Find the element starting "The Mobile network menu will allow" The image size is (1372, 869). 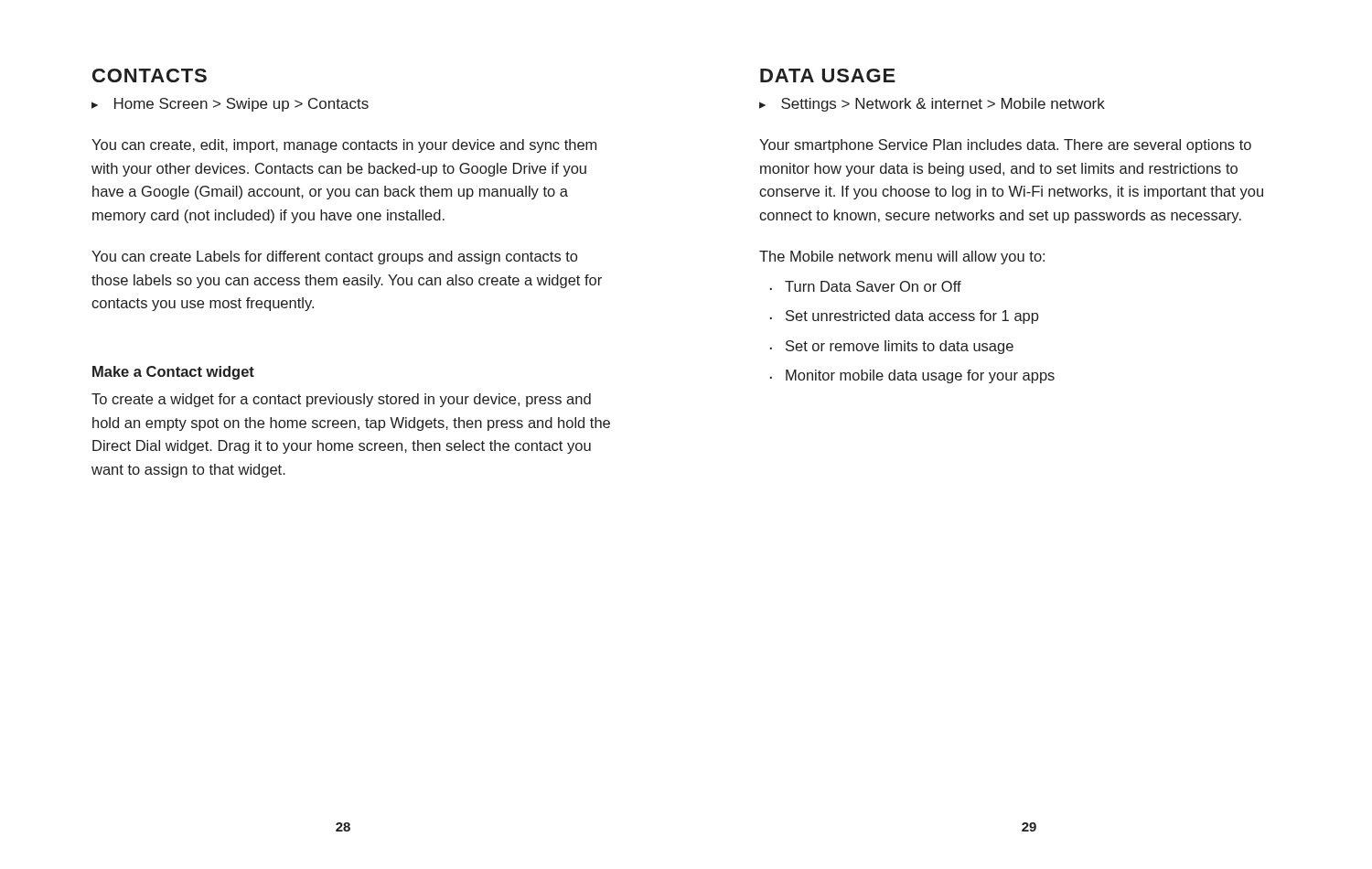click(x=903, y=256)
